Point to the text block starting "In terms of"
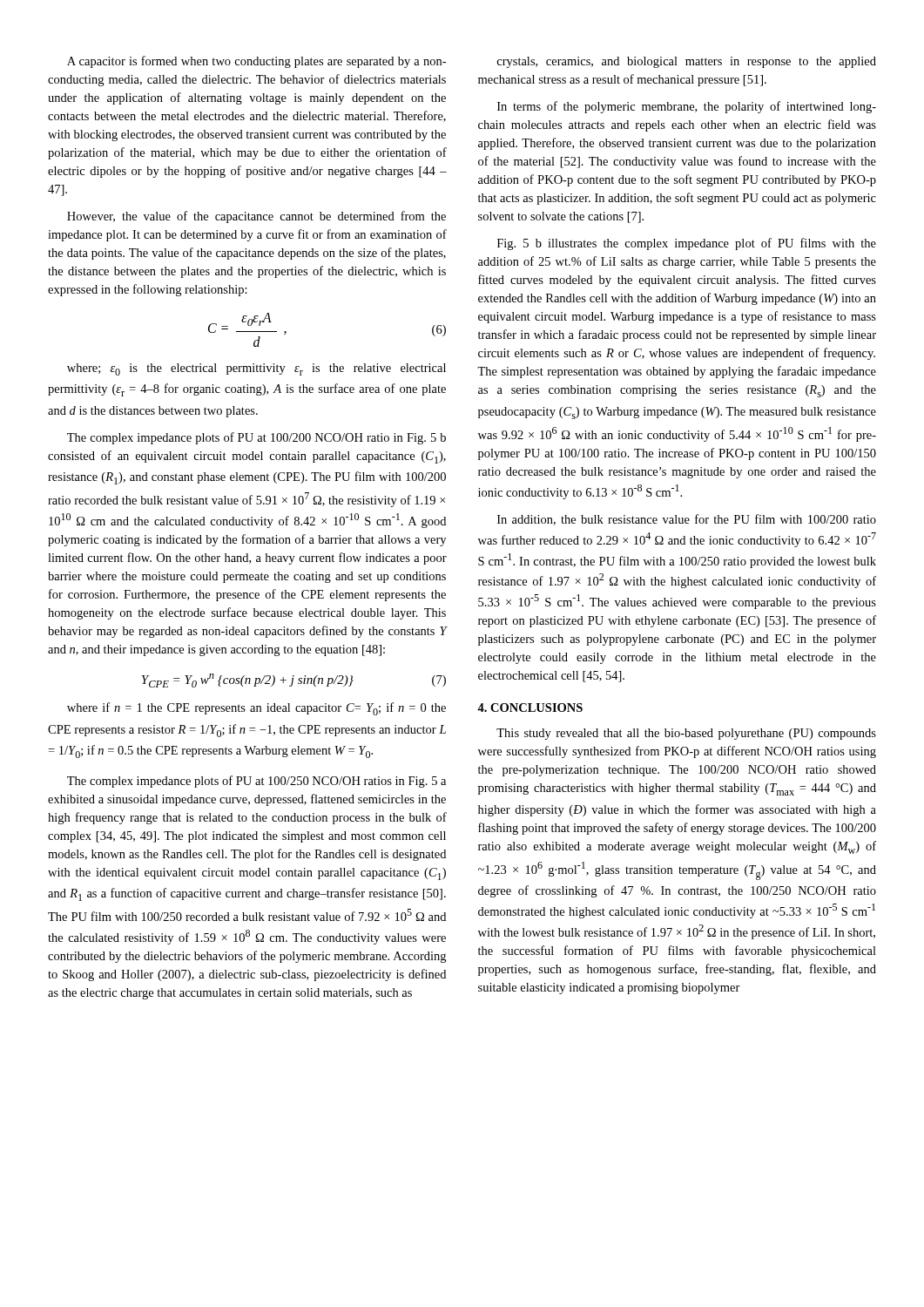This screenshot has height=1307, width=924. [677, 162]
